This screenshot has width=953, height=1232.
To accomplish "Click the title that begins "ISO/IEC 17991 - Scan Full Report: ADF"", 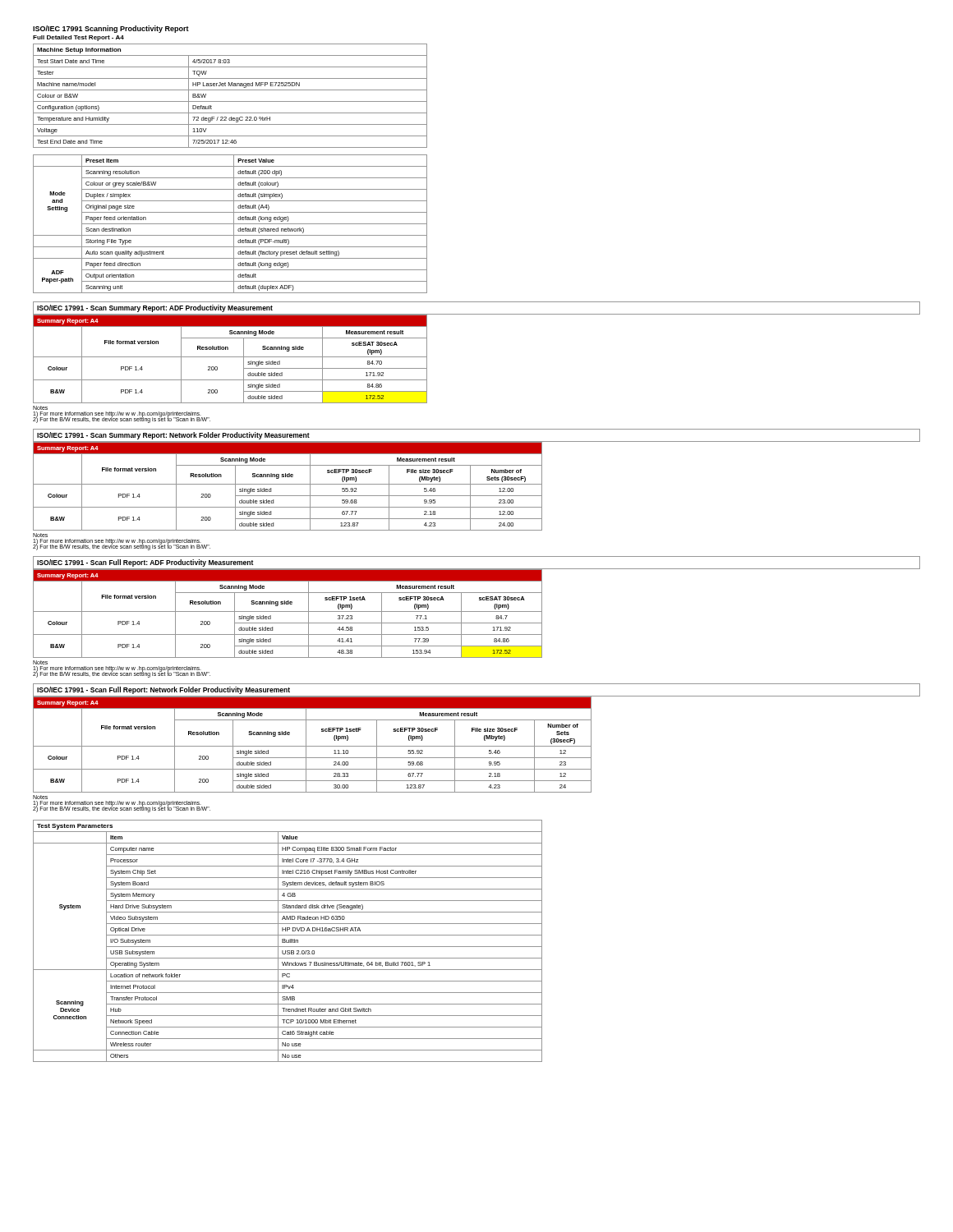I will [145, 563].
